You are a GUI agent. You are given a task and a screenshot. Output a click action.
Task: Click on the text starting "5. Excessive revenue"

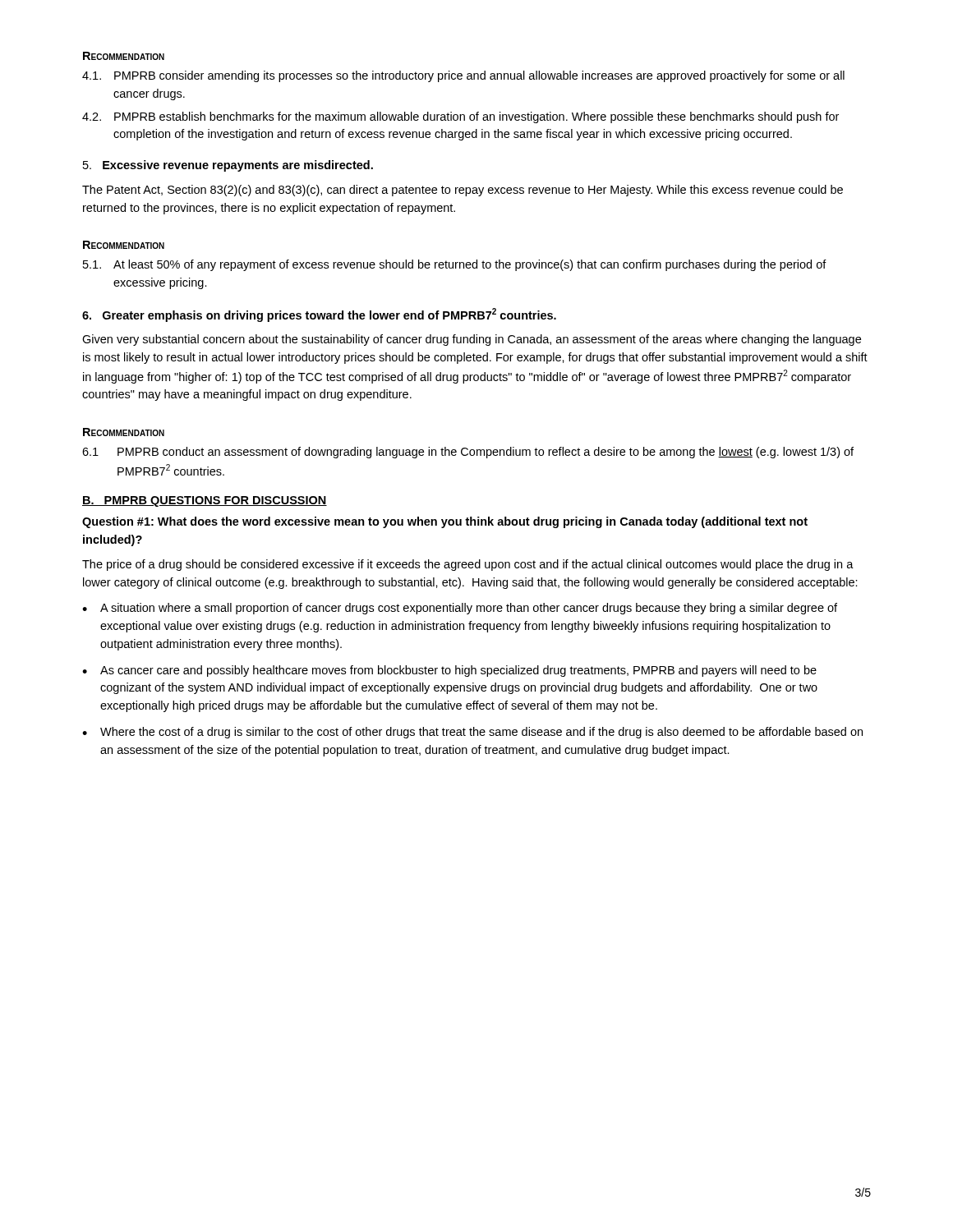click(228, 165)
